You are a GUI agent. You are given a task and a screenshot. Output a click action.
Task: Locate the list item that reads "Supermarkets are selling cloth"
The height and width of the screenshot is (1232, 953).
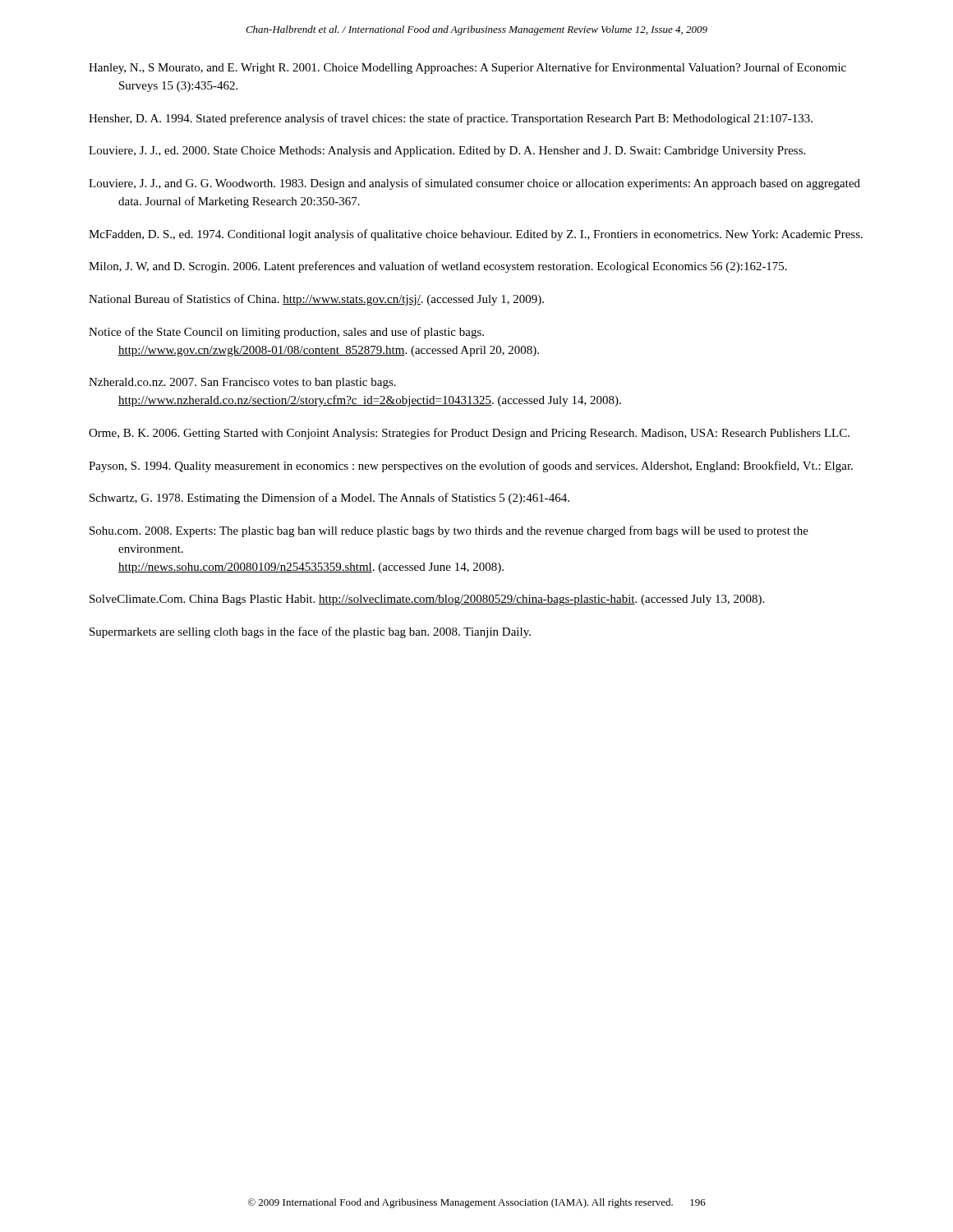click(310, 632)
